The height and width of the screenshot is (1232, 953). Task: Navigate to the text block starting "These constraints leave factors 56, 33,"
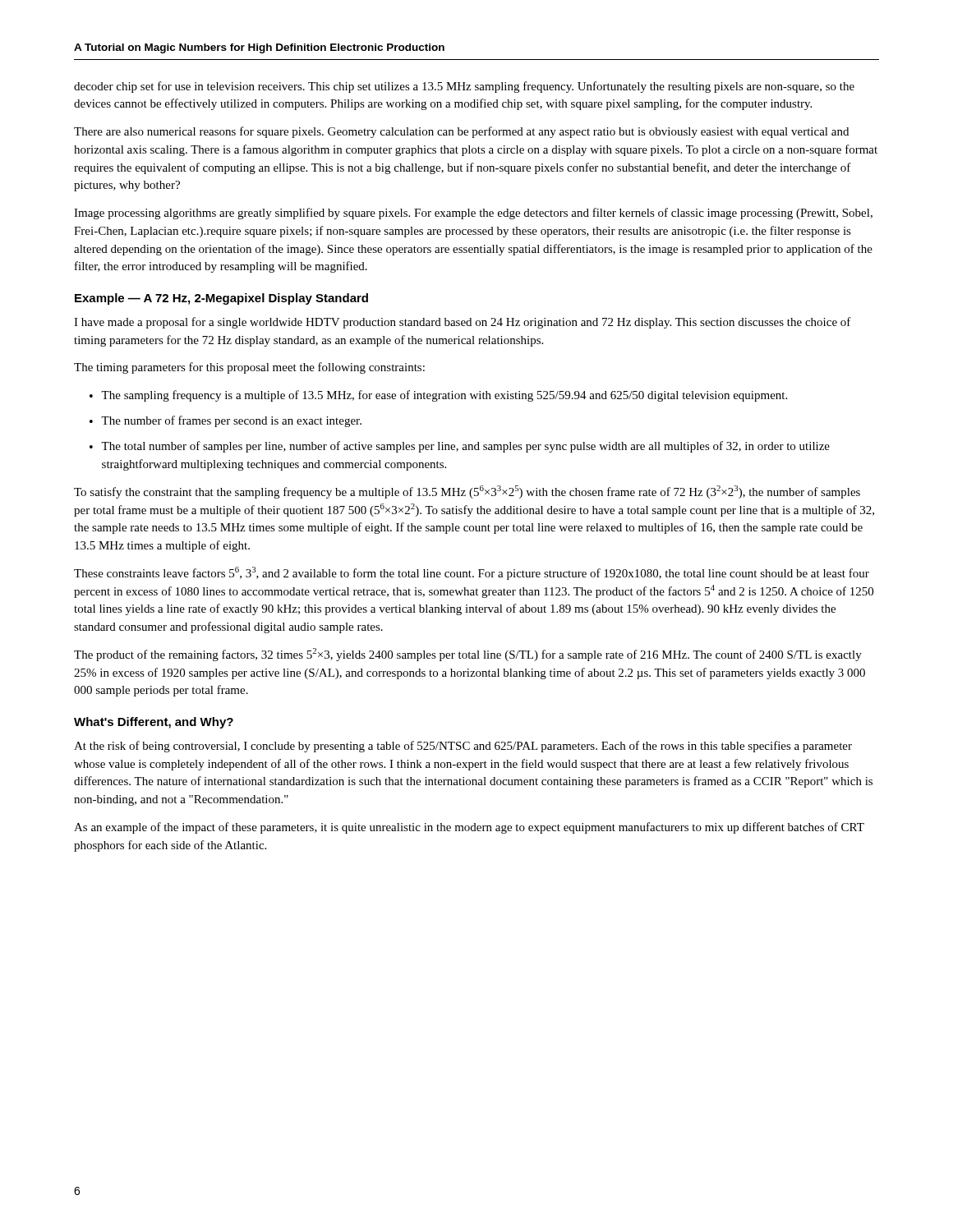pos(476,601)
